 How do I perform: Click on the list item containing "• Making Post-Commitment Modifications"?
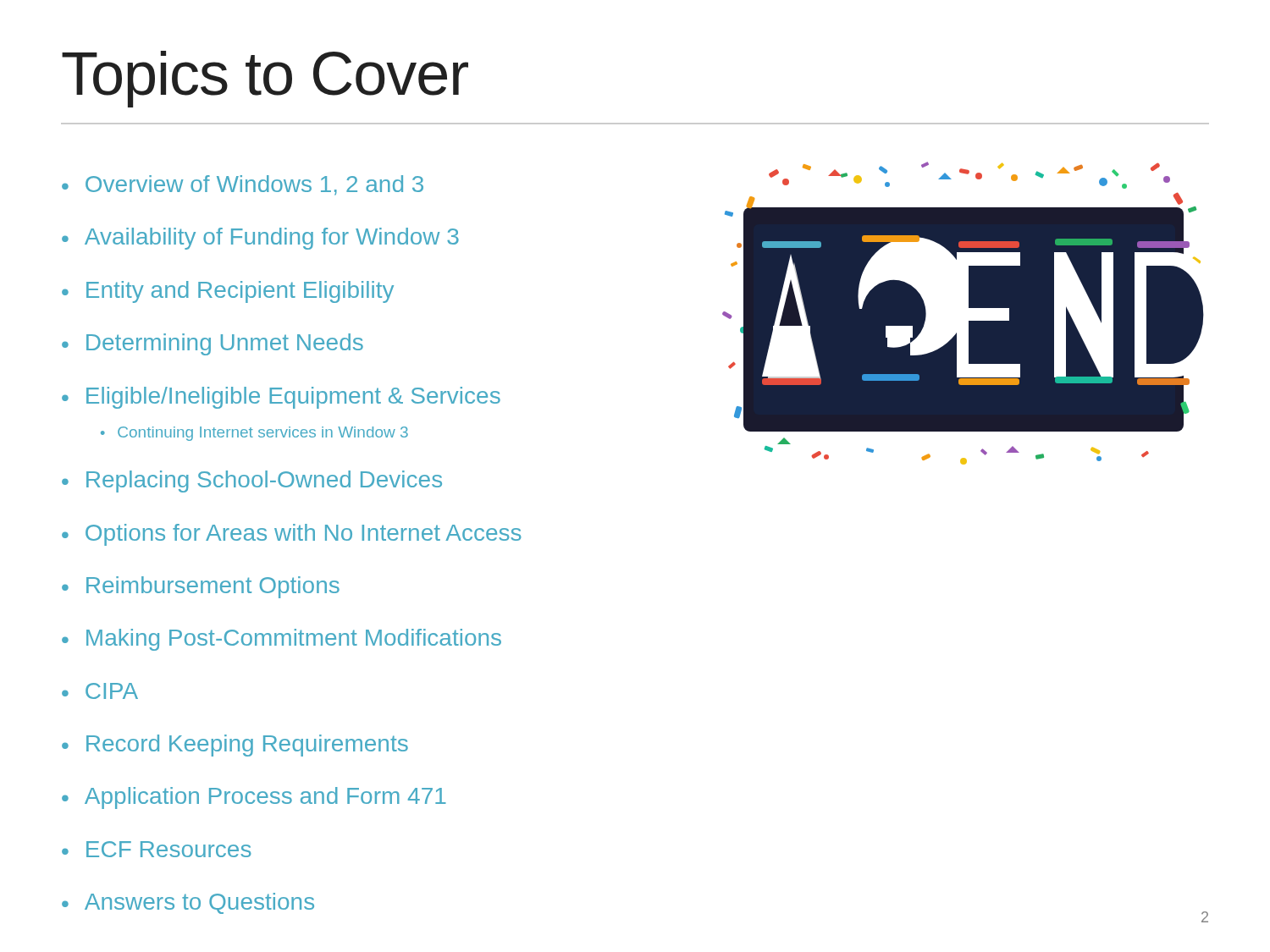(x=282, y=639)
